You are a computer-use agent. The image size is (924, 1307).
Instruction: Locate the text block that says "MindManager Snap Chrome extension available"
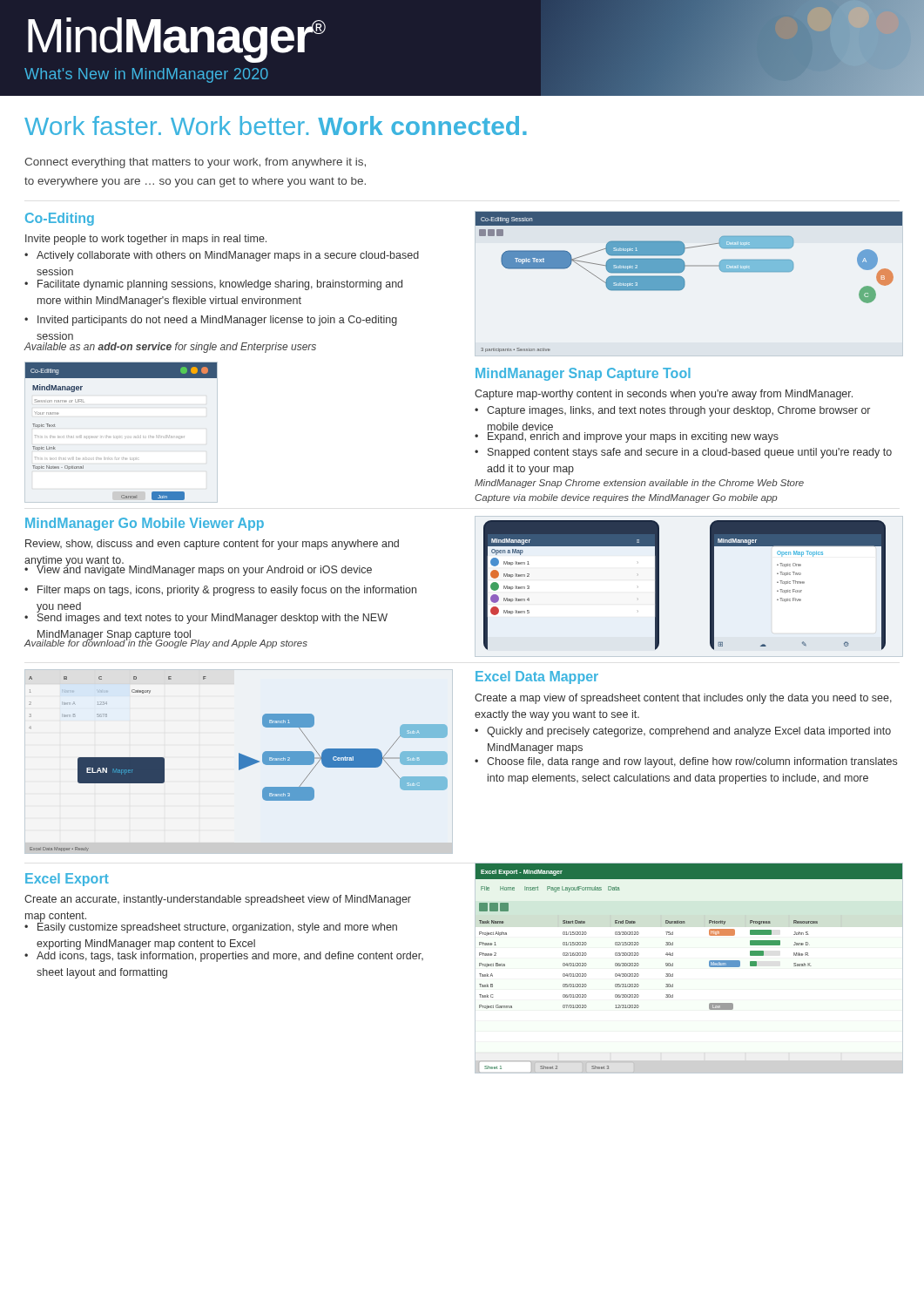click(639, 490)
